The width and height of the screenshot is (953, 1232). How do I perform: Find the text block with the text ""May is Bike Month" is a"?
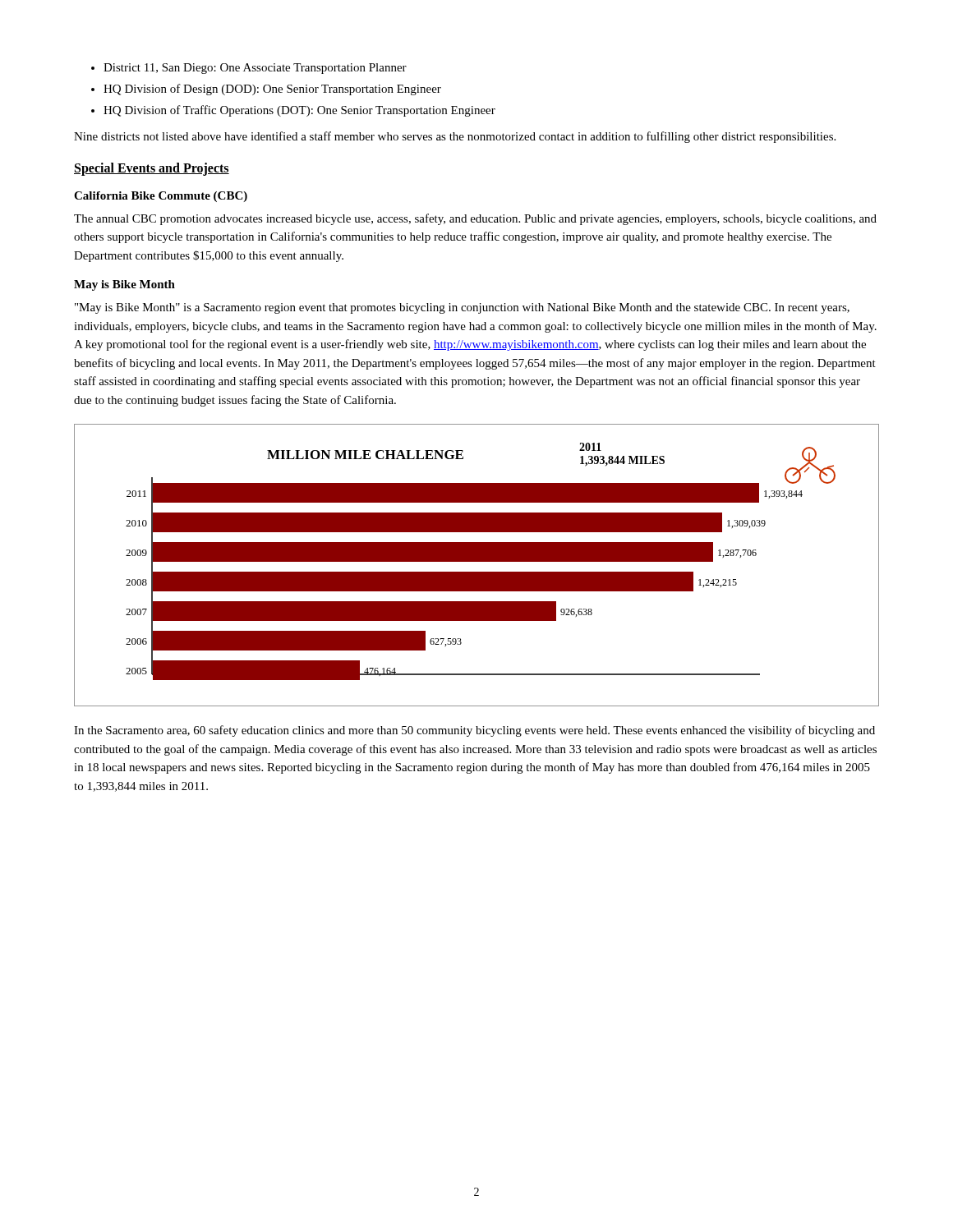(x=475, y=354)
